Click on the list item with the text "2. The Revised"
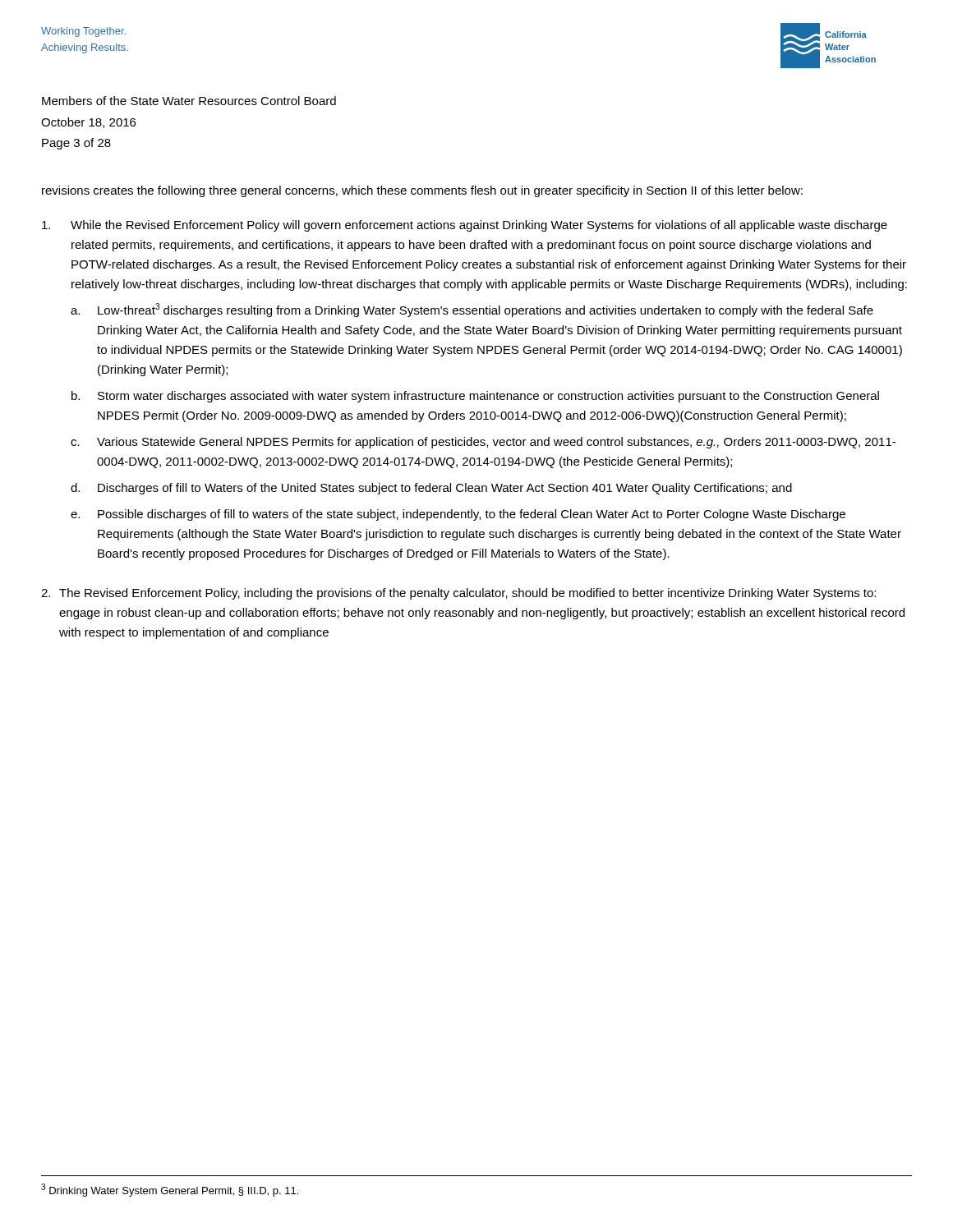Image resolution: width=953 pixels, height=1232 pixels. [x=476, y=613]
